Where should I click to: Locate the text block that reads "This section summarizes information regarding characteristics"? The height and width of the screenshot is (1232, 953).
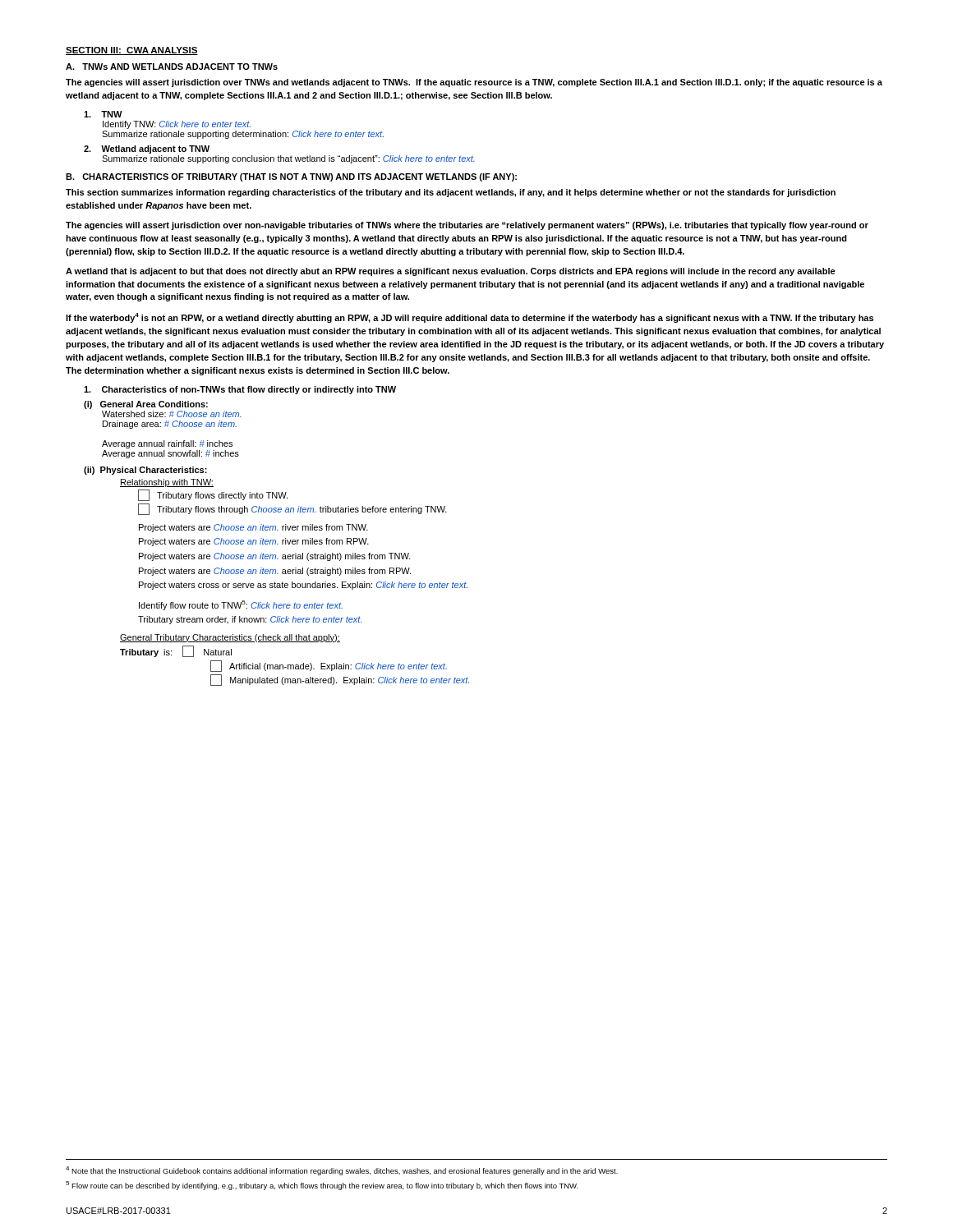(451, 199)
